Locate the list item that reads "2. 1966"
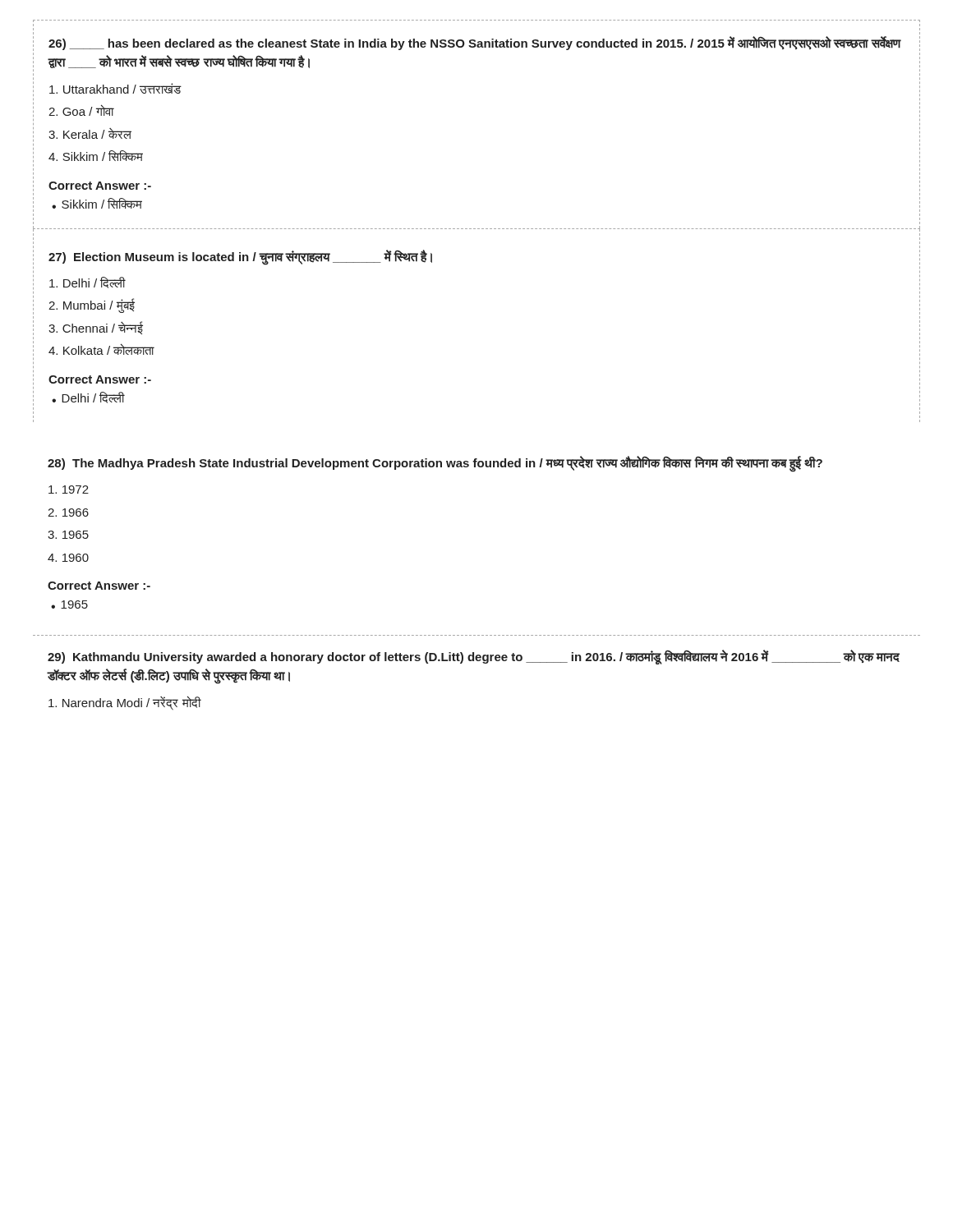Screen dimensions: 1232x953 click(68, 512)
